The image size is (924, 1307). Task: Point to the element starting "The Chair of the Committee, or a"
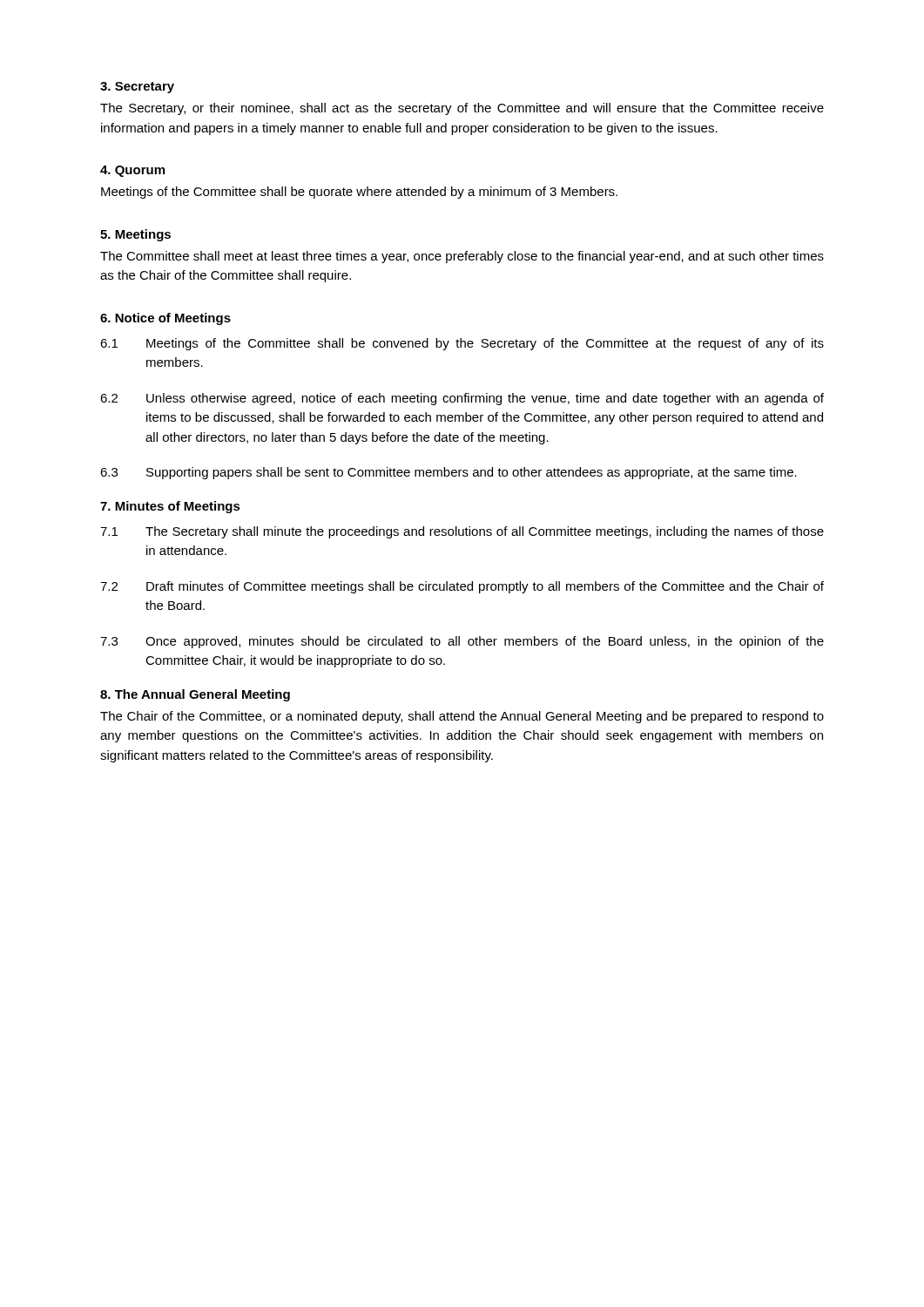coord(462,735)
